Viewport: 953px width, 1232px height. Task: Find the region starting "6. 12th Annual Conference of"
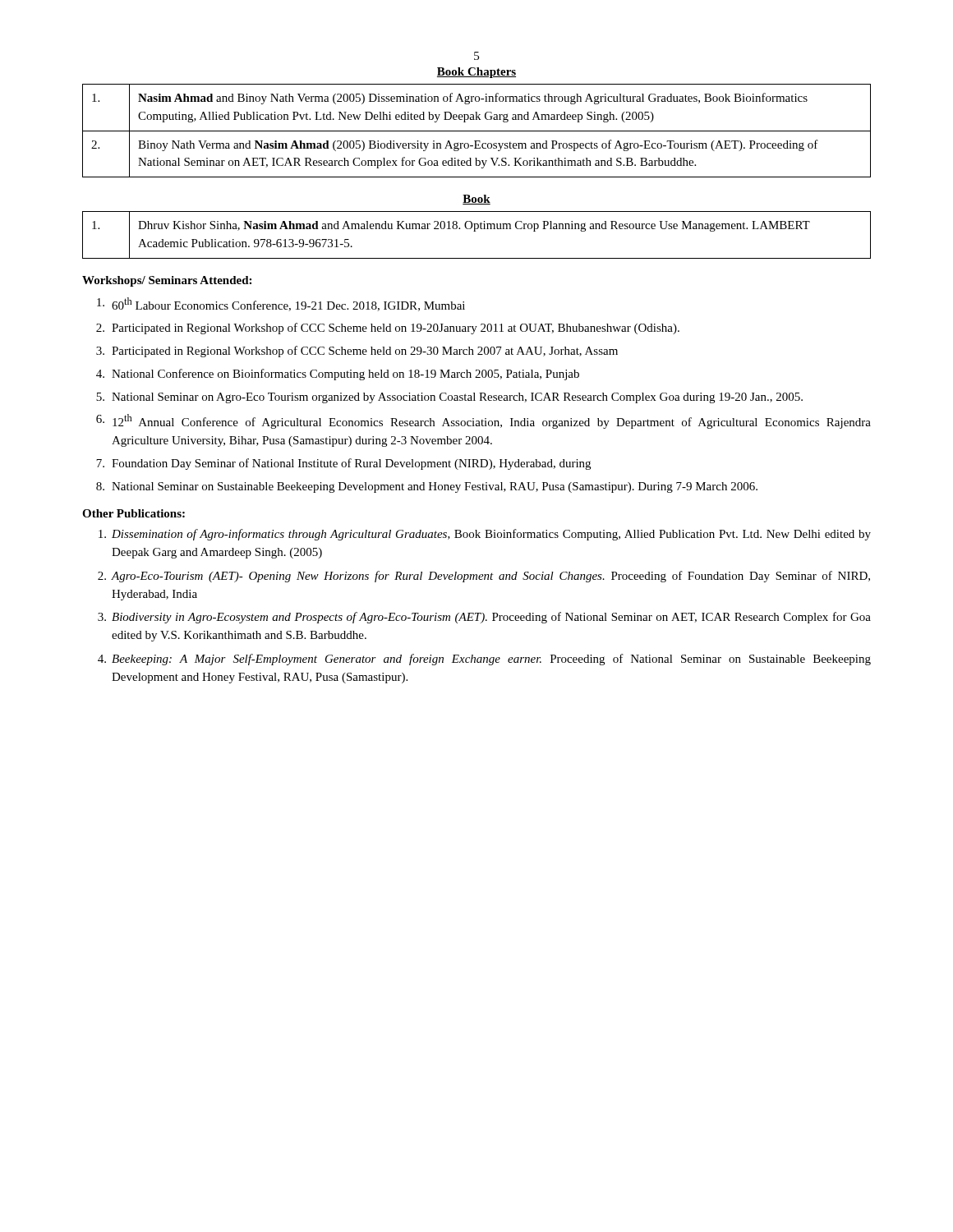coord(476,430)
